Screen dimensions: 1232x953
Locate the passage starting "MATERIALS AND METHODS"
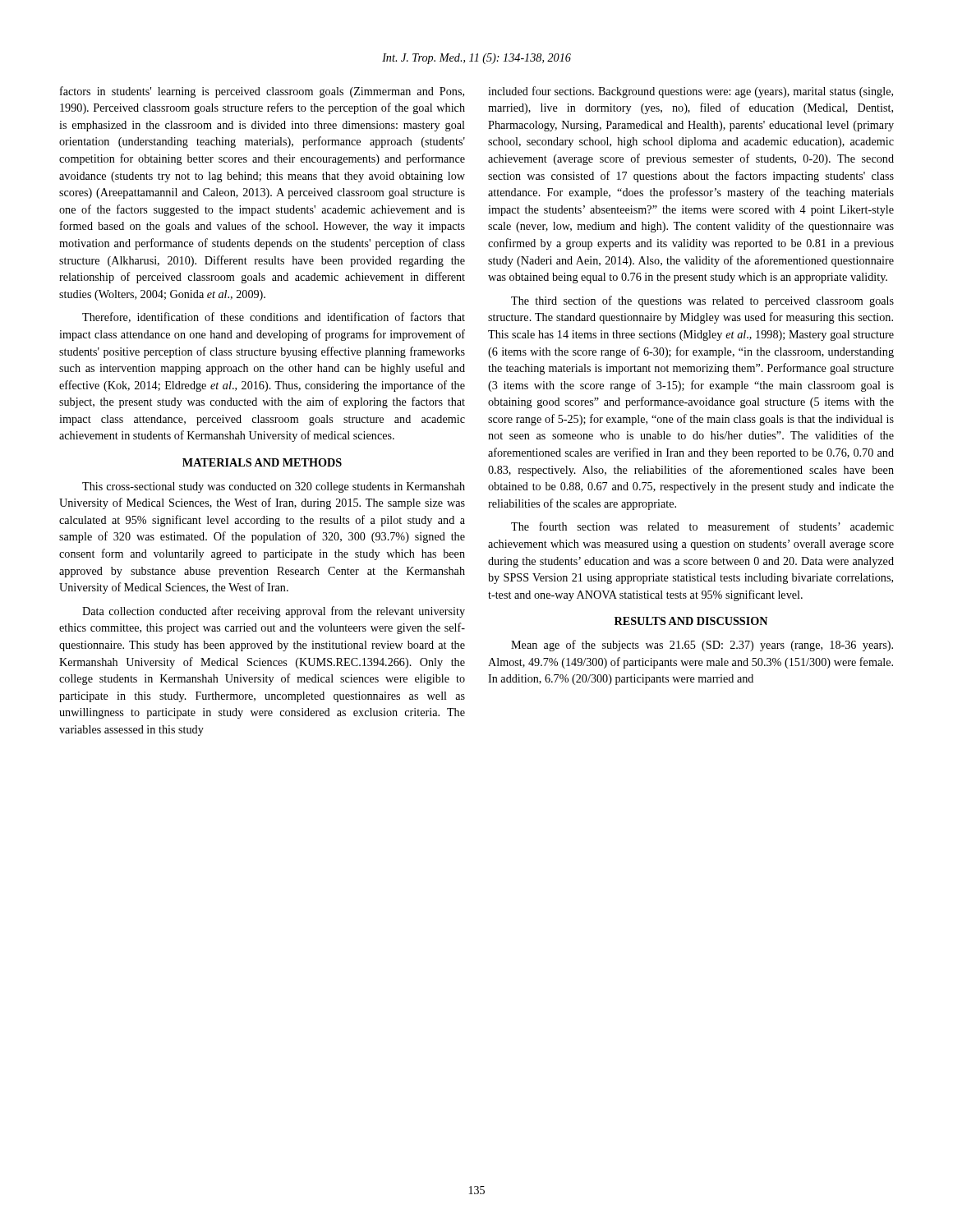tap(262, 462)
